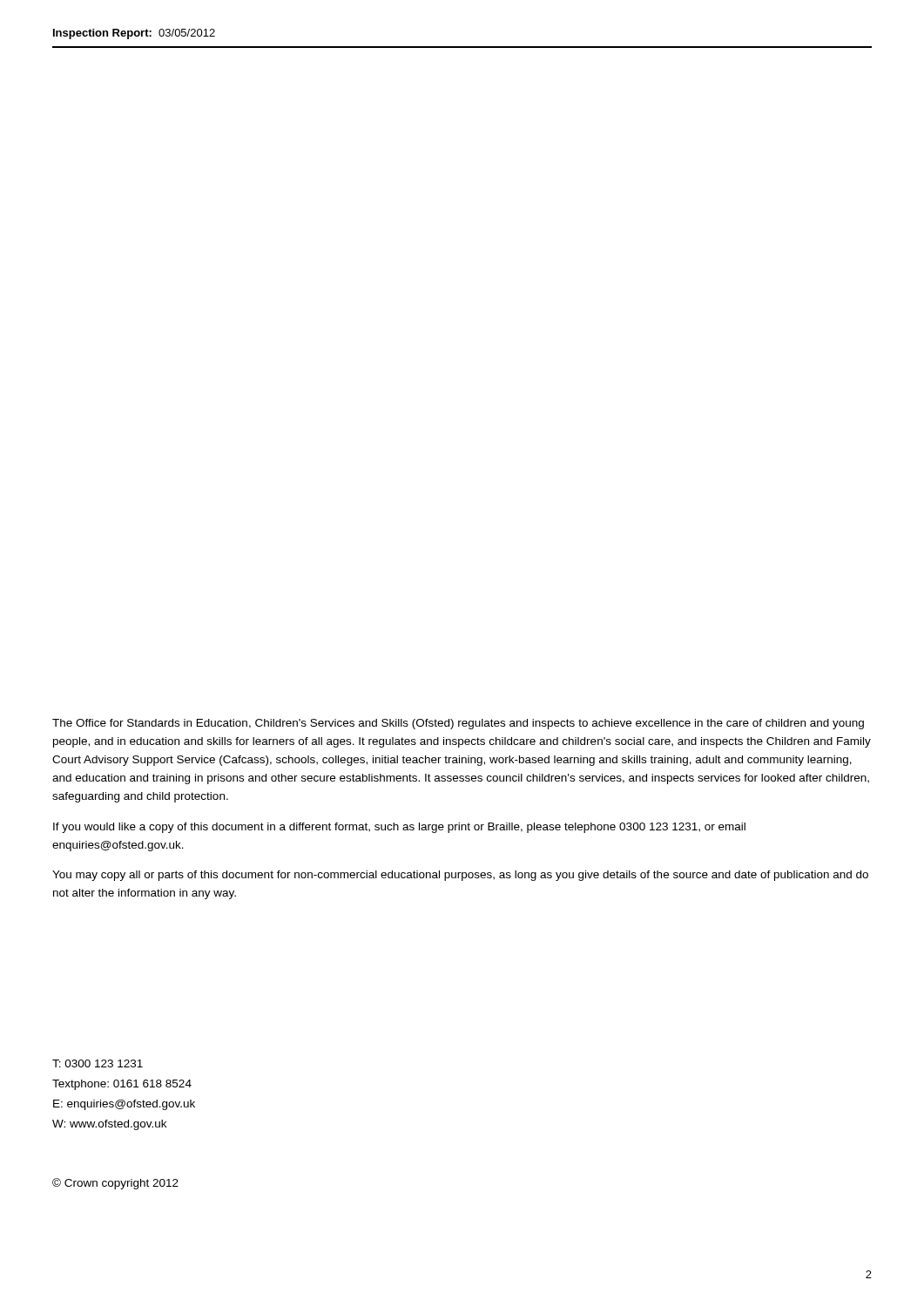Image resolution: width=924 pixels, height=1307 pixels.
Task: Point to the passage starting "If you would like a copy of this"
Action: [x=462, y=836]
